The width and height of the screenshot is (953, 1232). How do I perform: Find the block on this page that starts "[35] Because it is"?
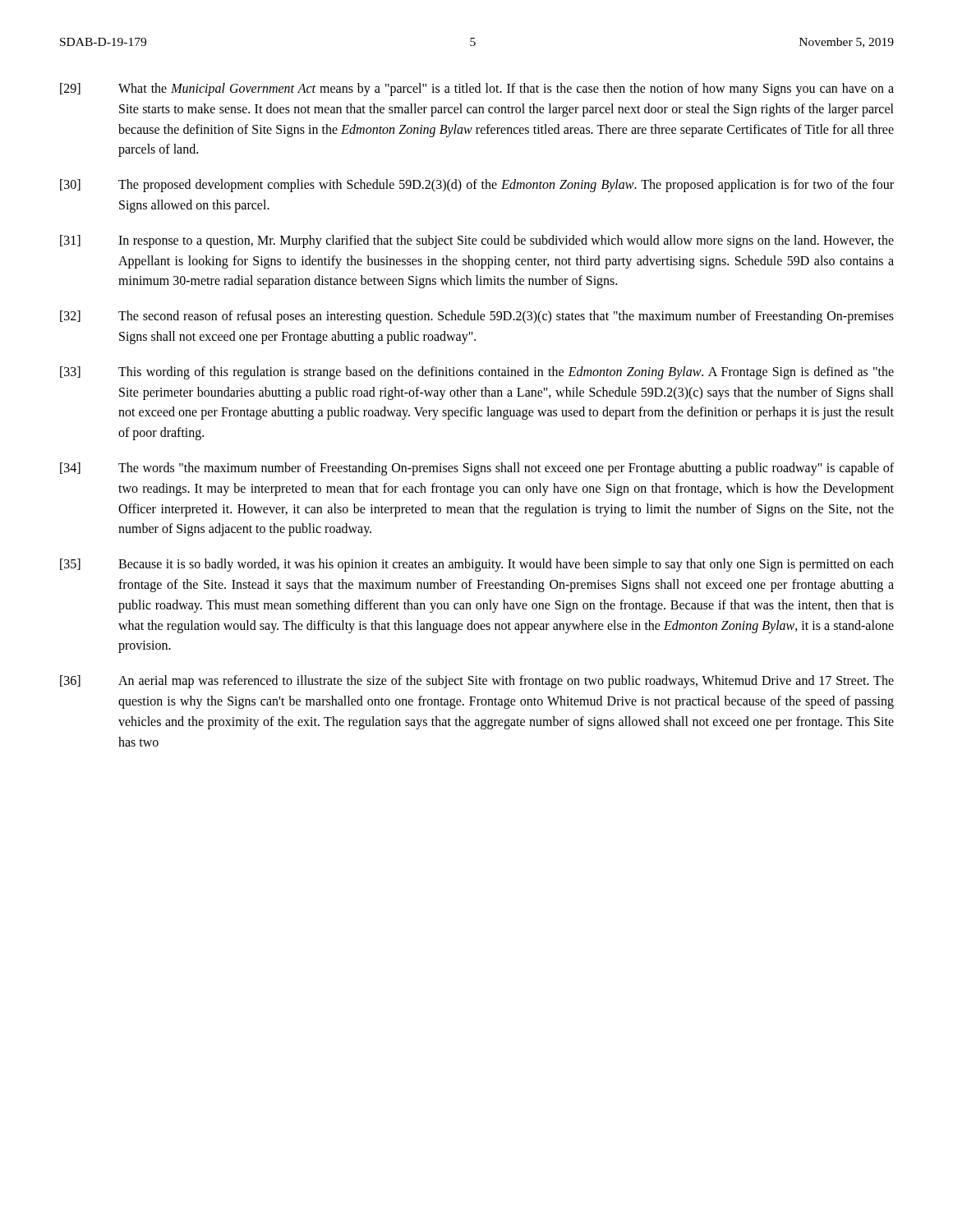click(476, 605)
